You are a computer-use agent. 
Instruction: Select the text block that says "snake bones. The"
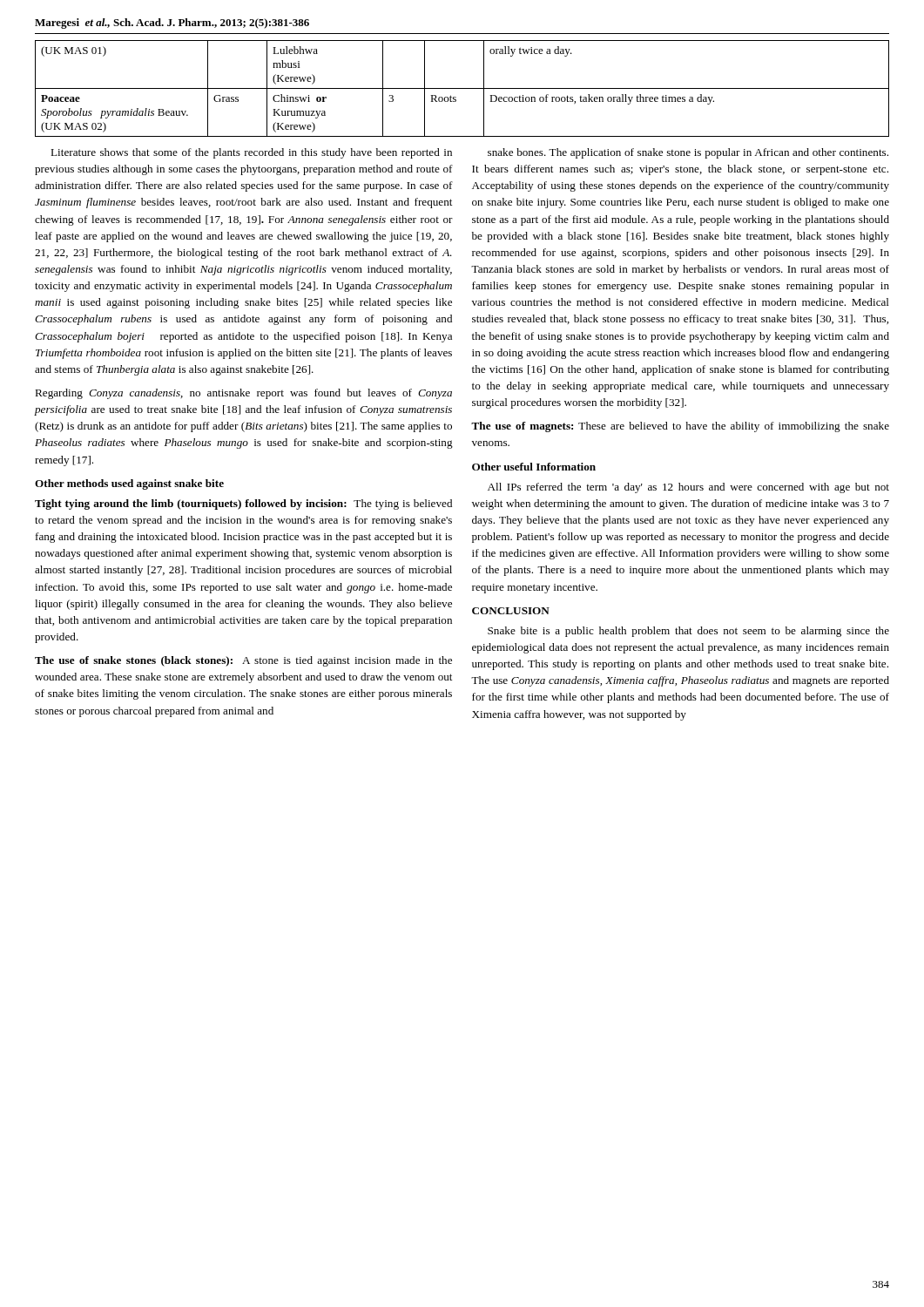click(680, 297)
